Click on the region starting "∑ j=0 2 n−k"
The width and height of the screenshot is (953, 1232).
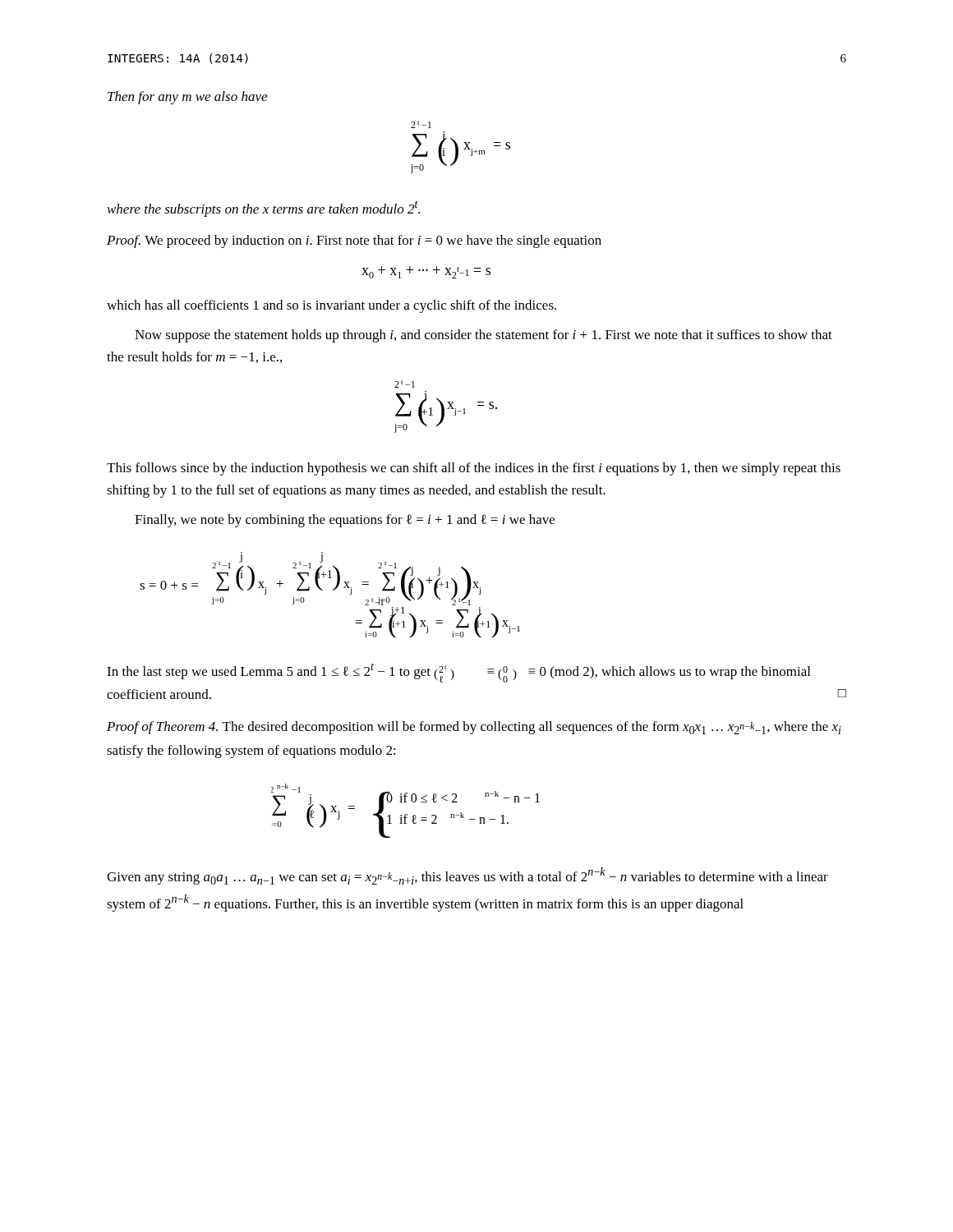tap(476, 807)
